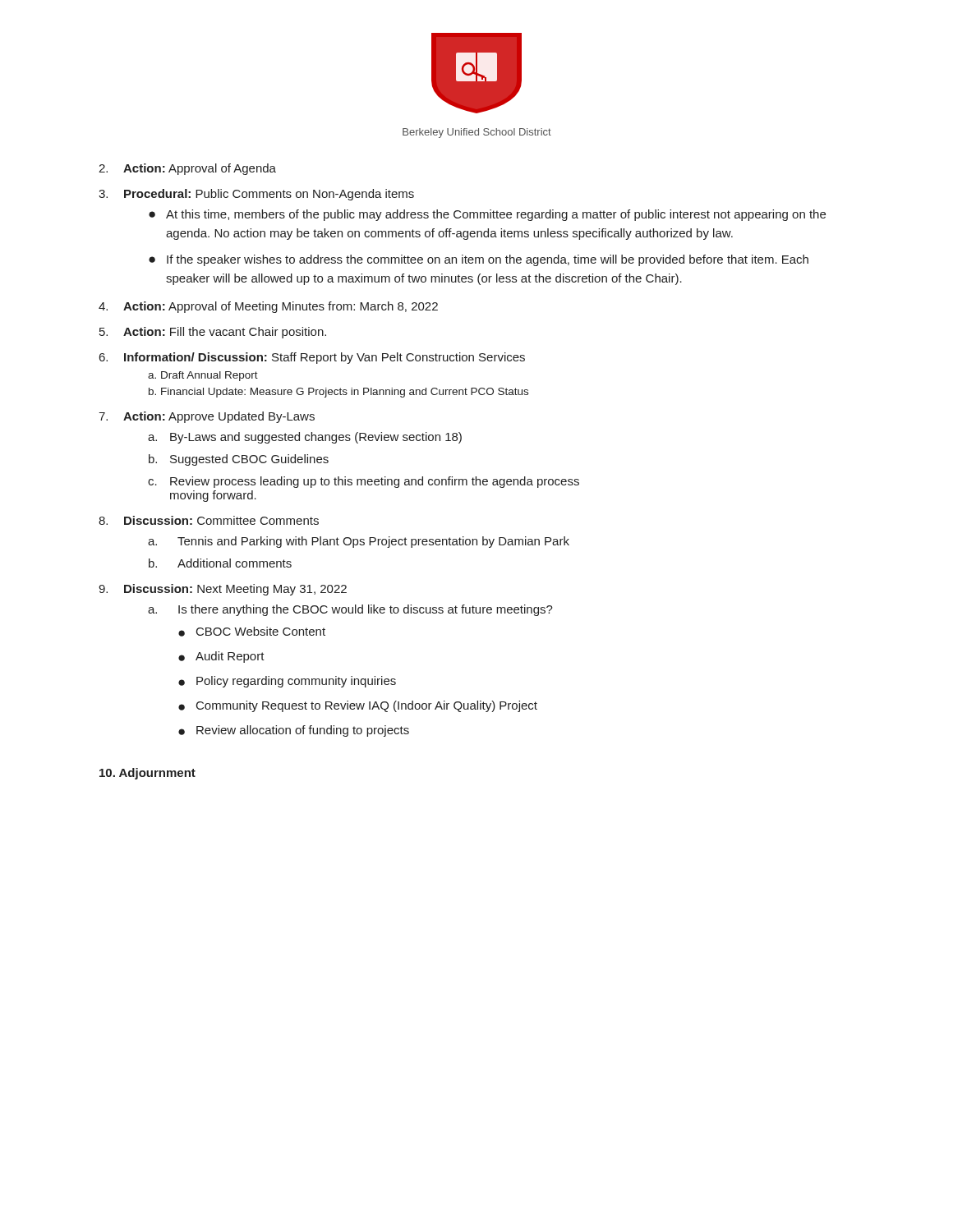The height and width of the screenshot is (1232, 953).
Task: Click the passage that begins "6. Information/ Discussion: Staff"
Action: click(312, 357)
